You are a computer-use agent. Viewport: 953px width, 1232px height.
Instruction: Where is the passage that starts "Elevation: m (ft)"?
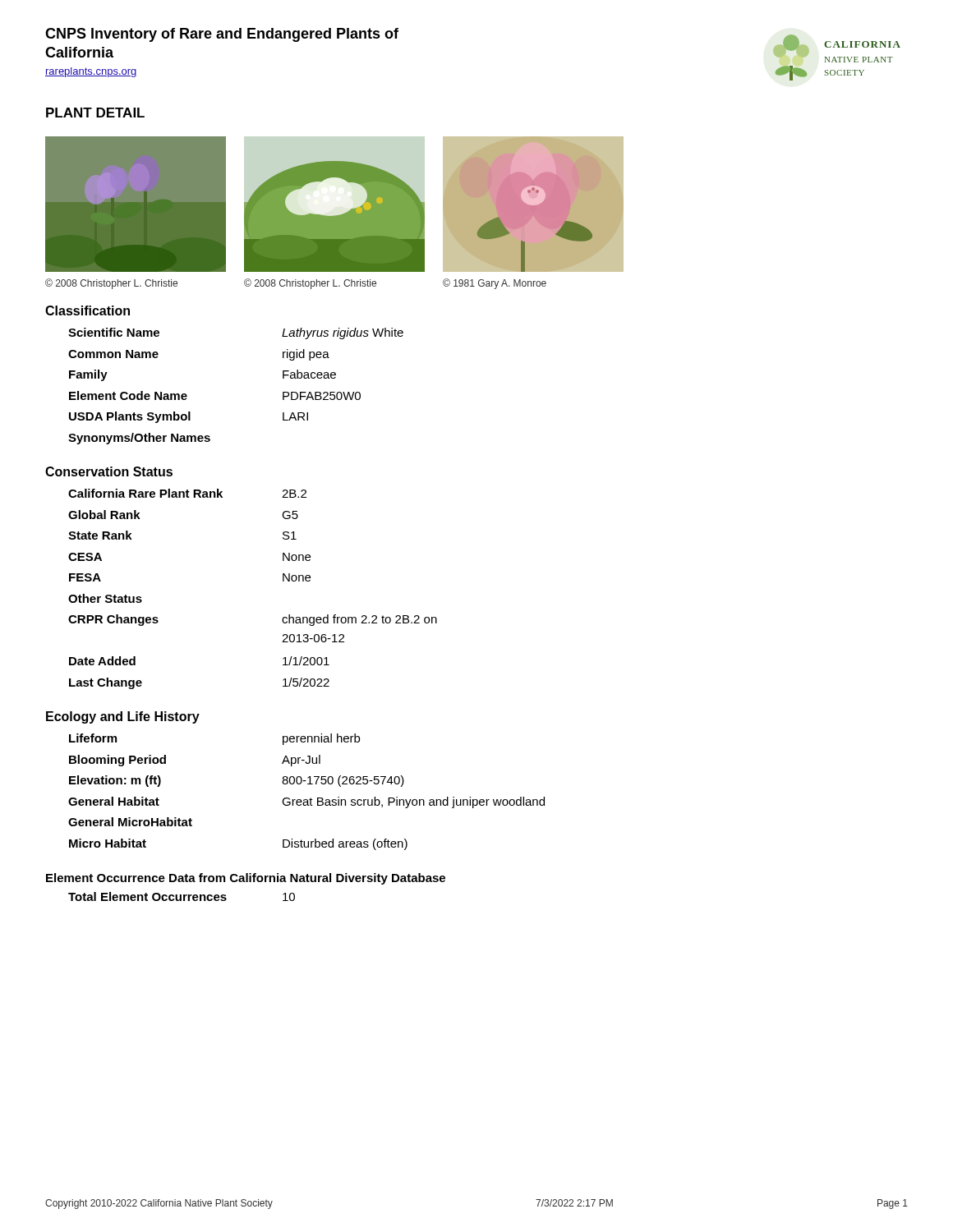coord(113,781)
